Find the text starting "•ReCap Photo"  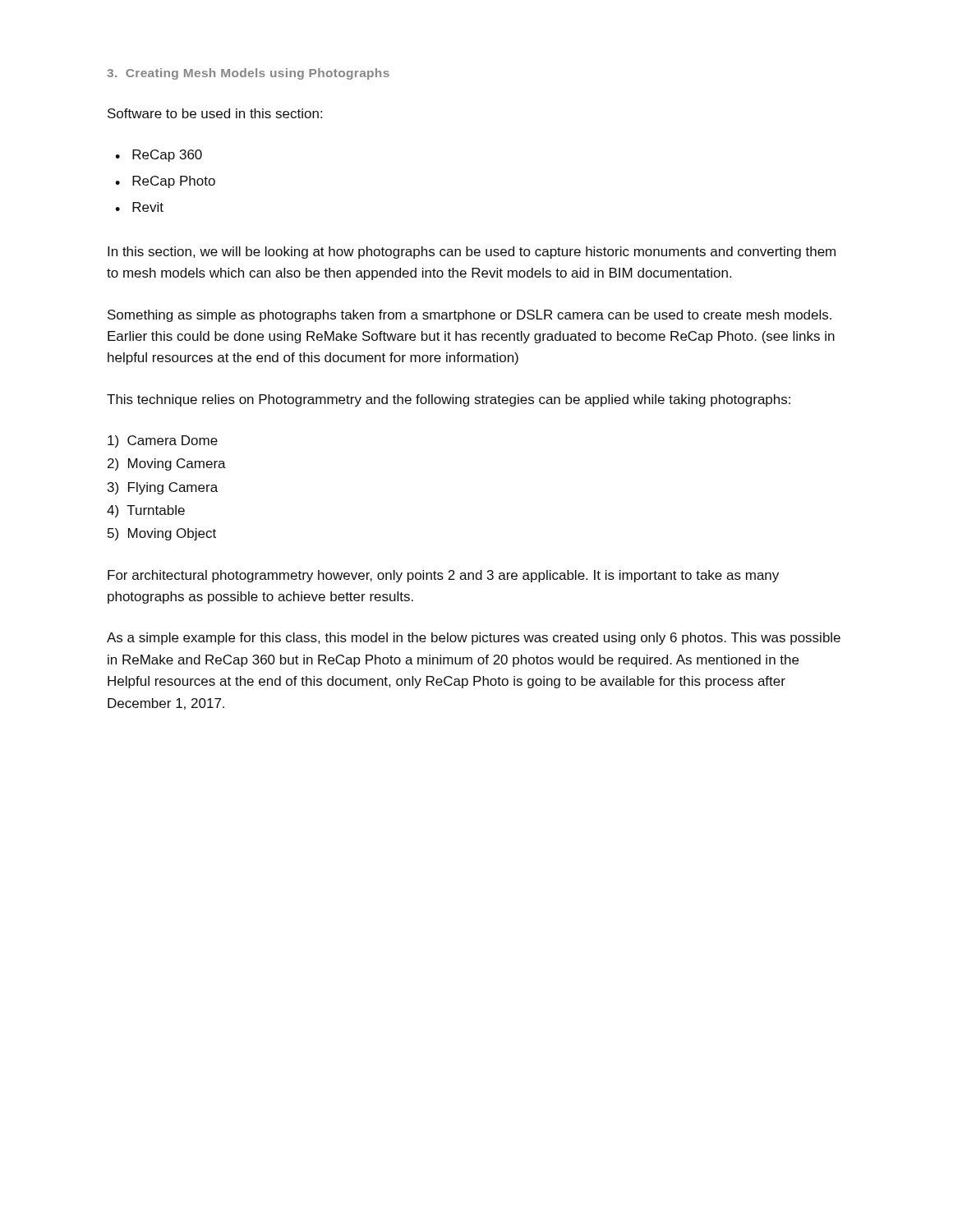tap(165, 183)
